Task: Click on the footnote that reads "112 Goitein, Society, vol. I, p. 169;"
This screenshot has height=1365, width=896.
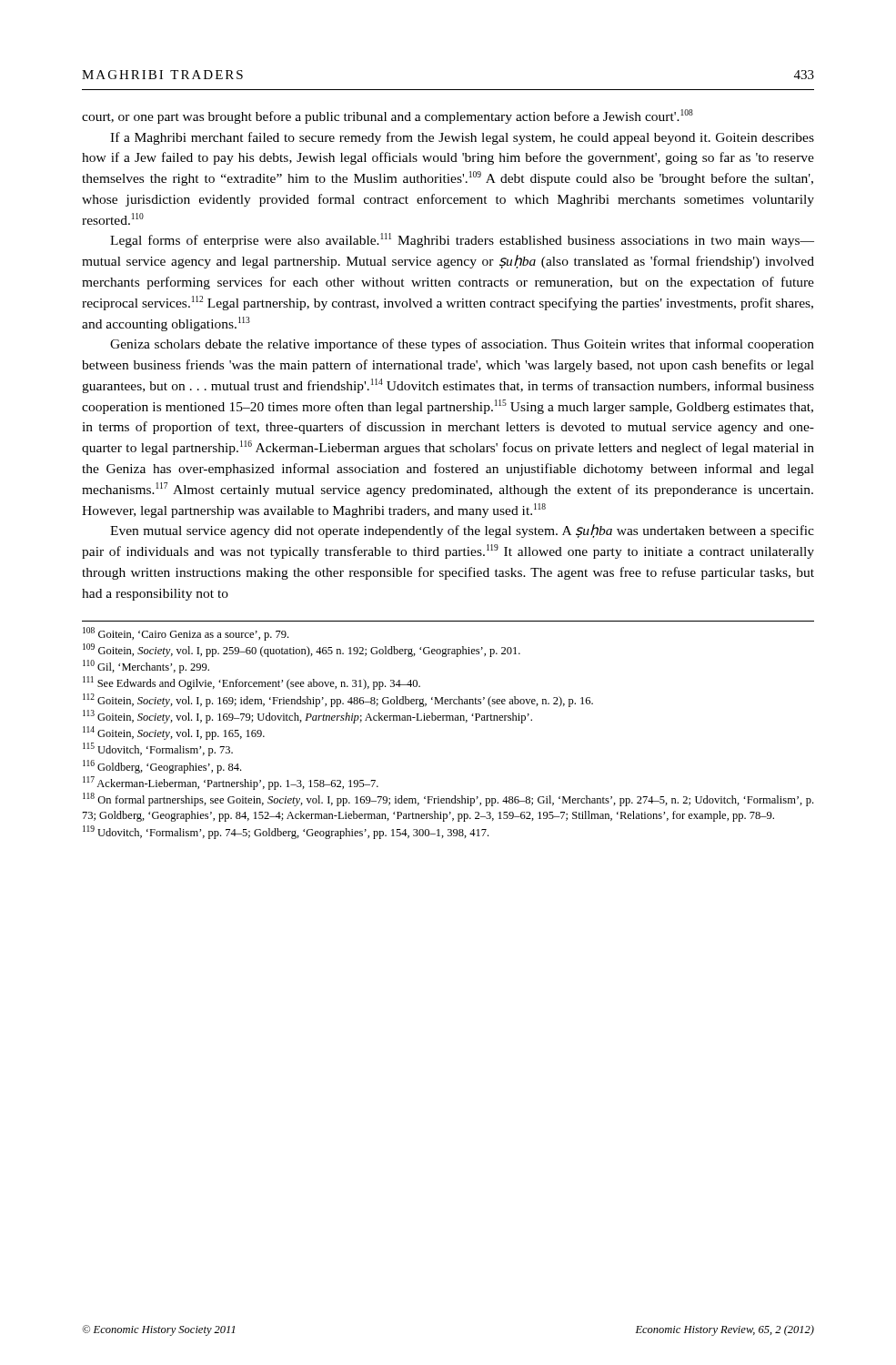Action: 338,700
